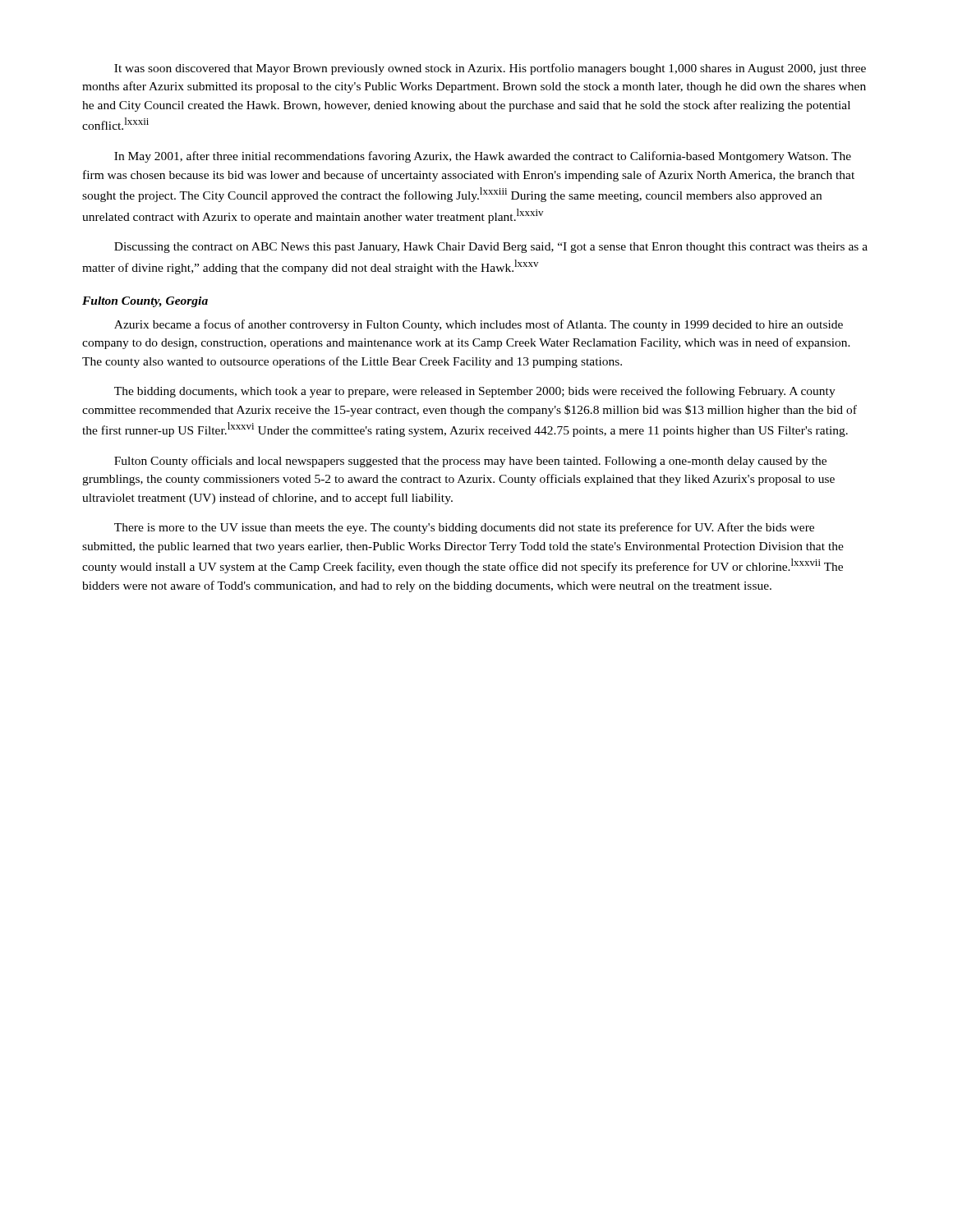Click on the text block that says "It was soon discovered"

click(x=474, y=97)
